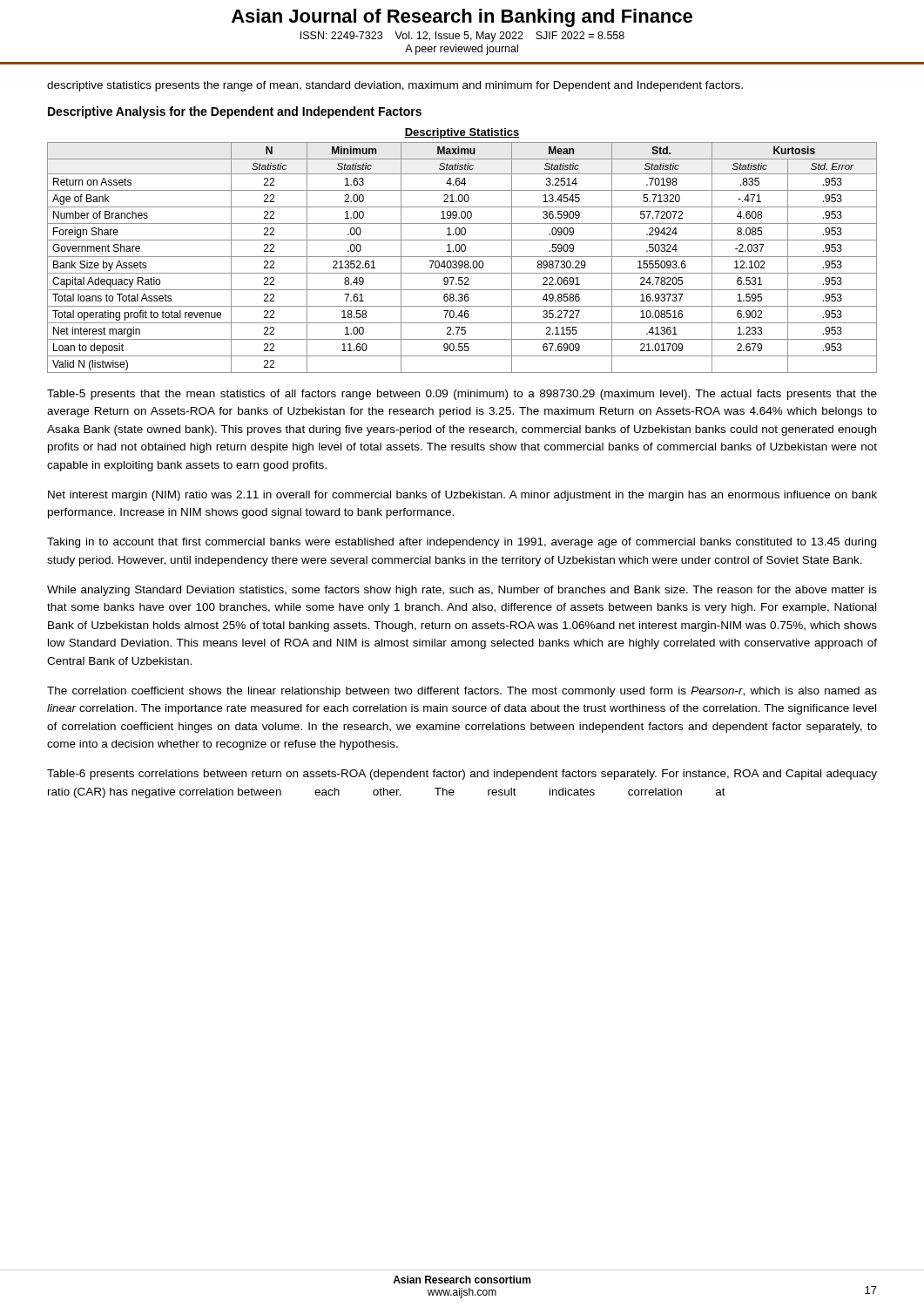Screen dimensions: 1307x924
Task: Click on the text block that says "The correlation coefficient shows the linear"
Action: 462,718
